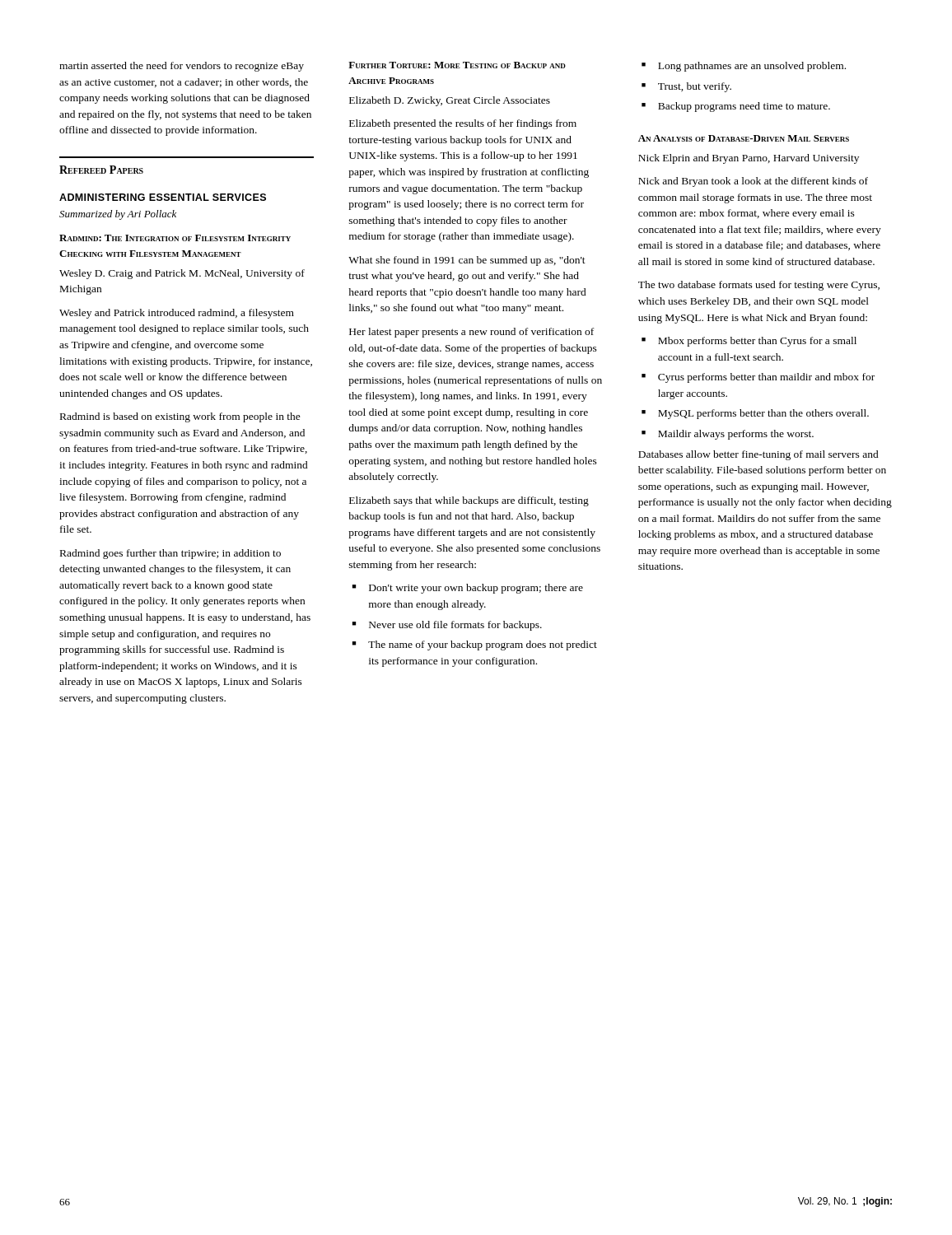
Task: Click where it says "An Analysis of Database-Driven Mail Servers"
Action: pyautogui.click(x=744, y=138)
